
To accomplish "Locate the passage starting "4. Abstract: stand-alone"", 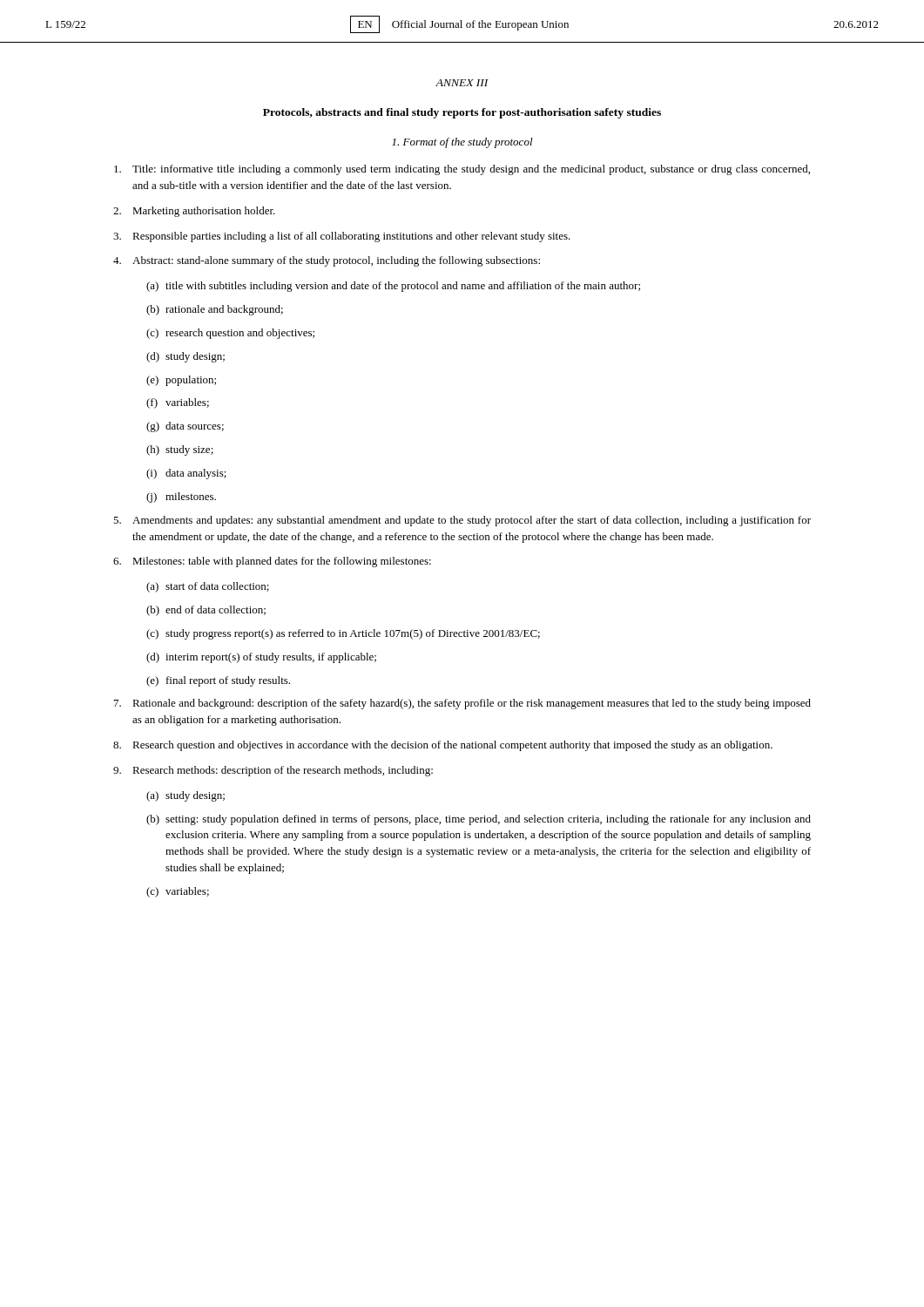I will pyautogui.click(x=462, y=261).
